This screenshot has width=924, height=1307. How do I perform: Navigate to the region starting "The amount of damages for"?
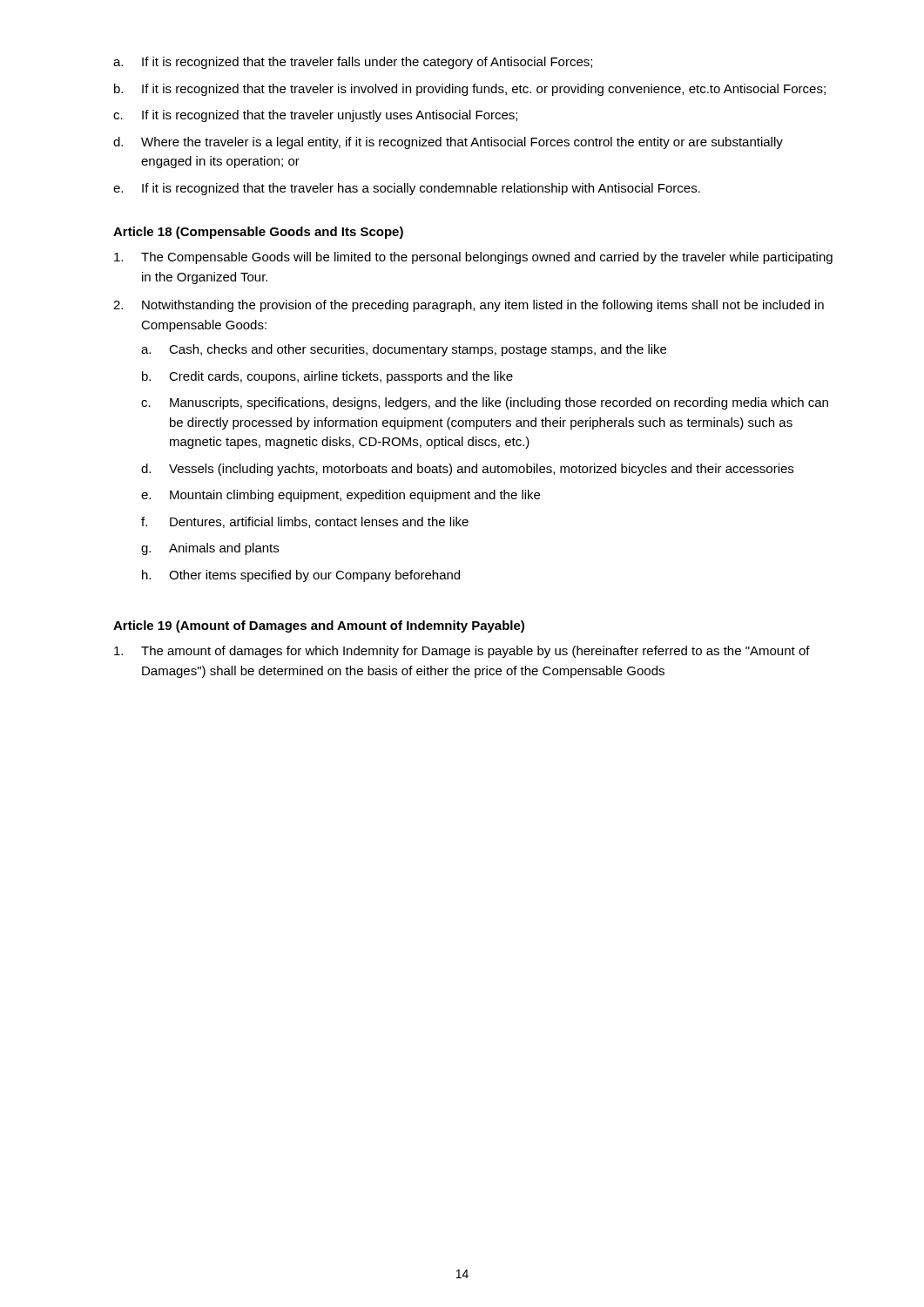click(475, 661)
